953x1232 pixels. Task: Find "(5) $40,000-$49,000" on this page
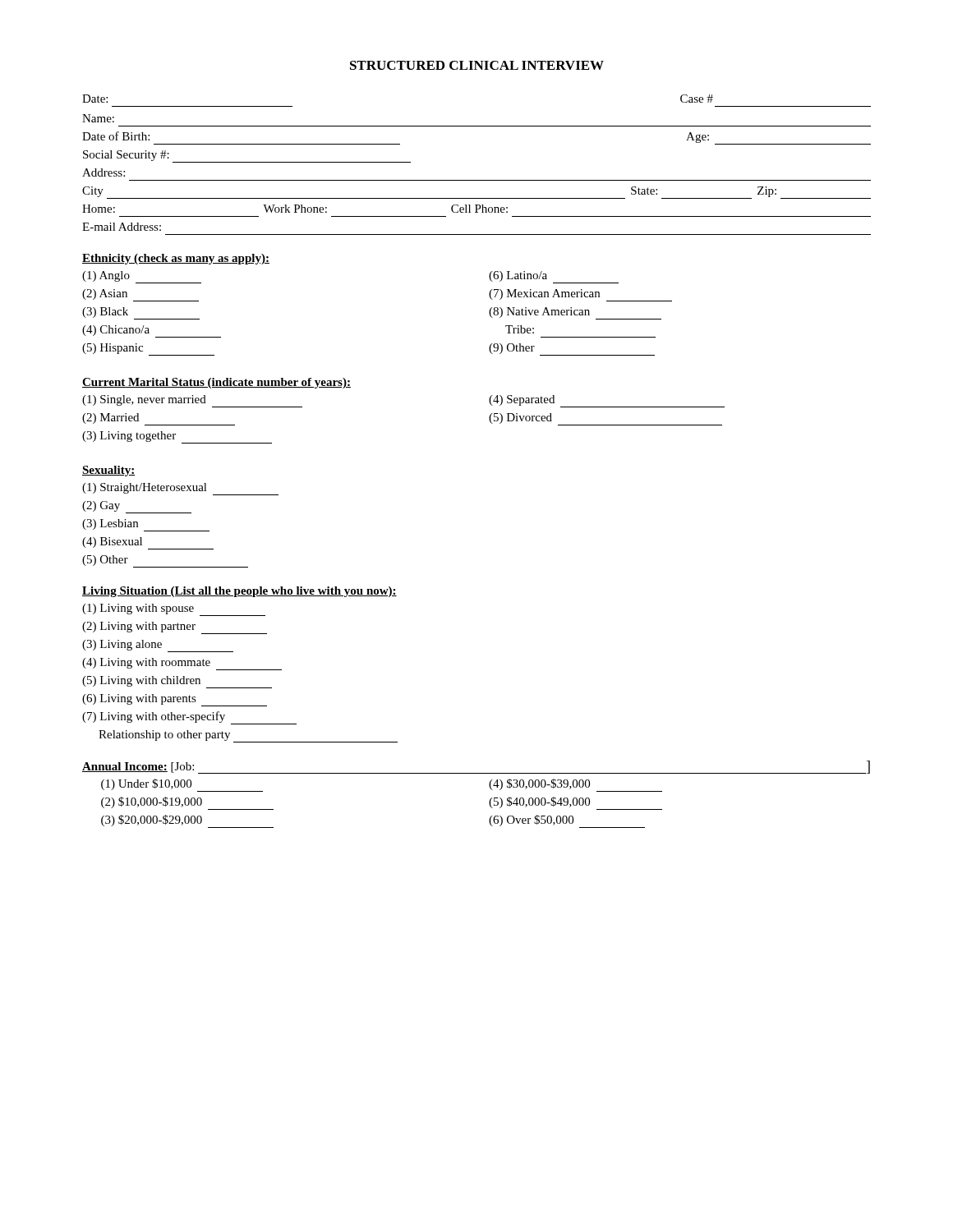[x=575, y=802]
